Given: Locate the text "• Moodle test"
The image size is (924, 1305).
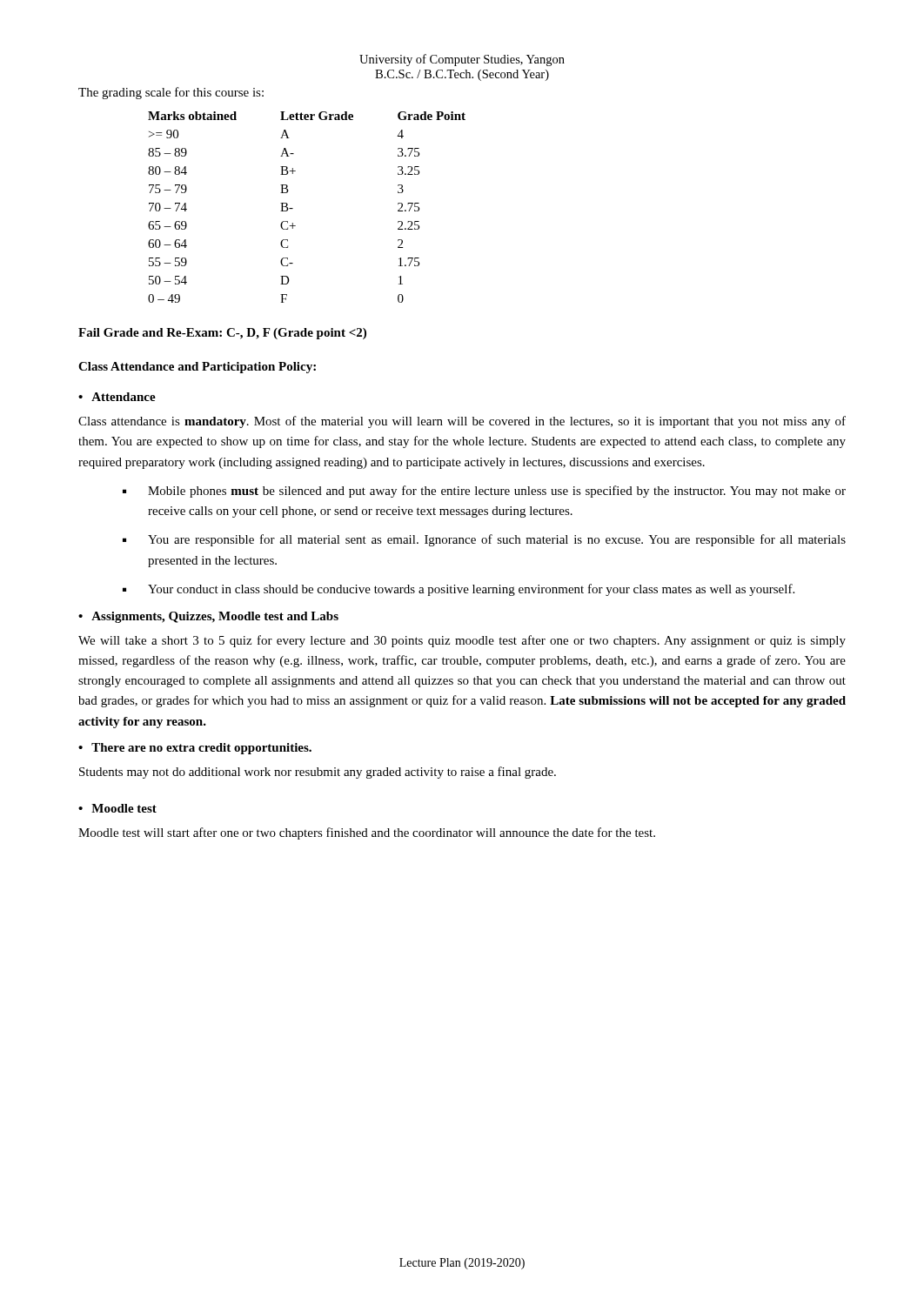Looking at the screenshot, I should 117,809.
